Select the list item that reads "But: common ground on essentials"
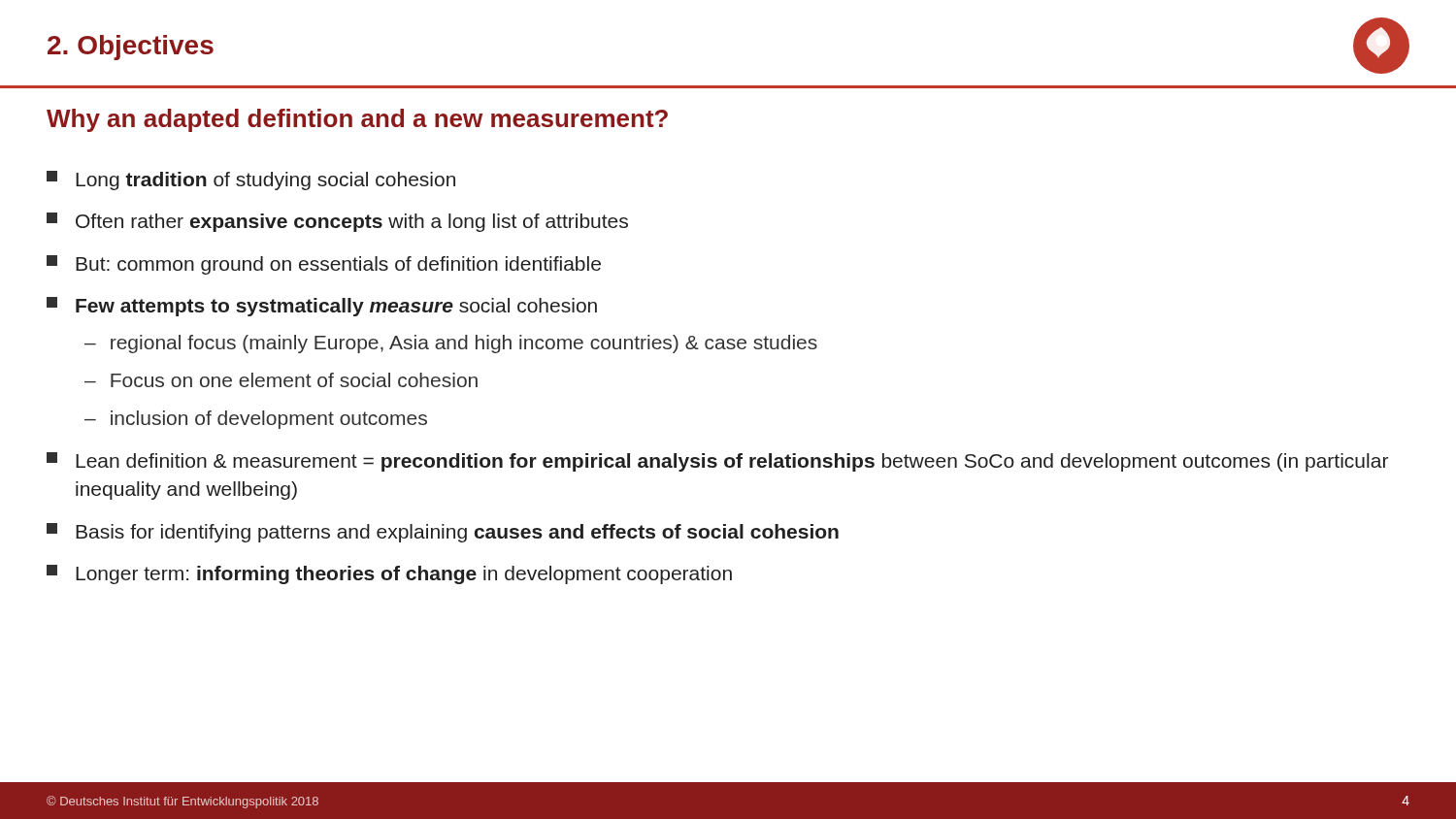The image size is (1456, 819). click(324, 265)
